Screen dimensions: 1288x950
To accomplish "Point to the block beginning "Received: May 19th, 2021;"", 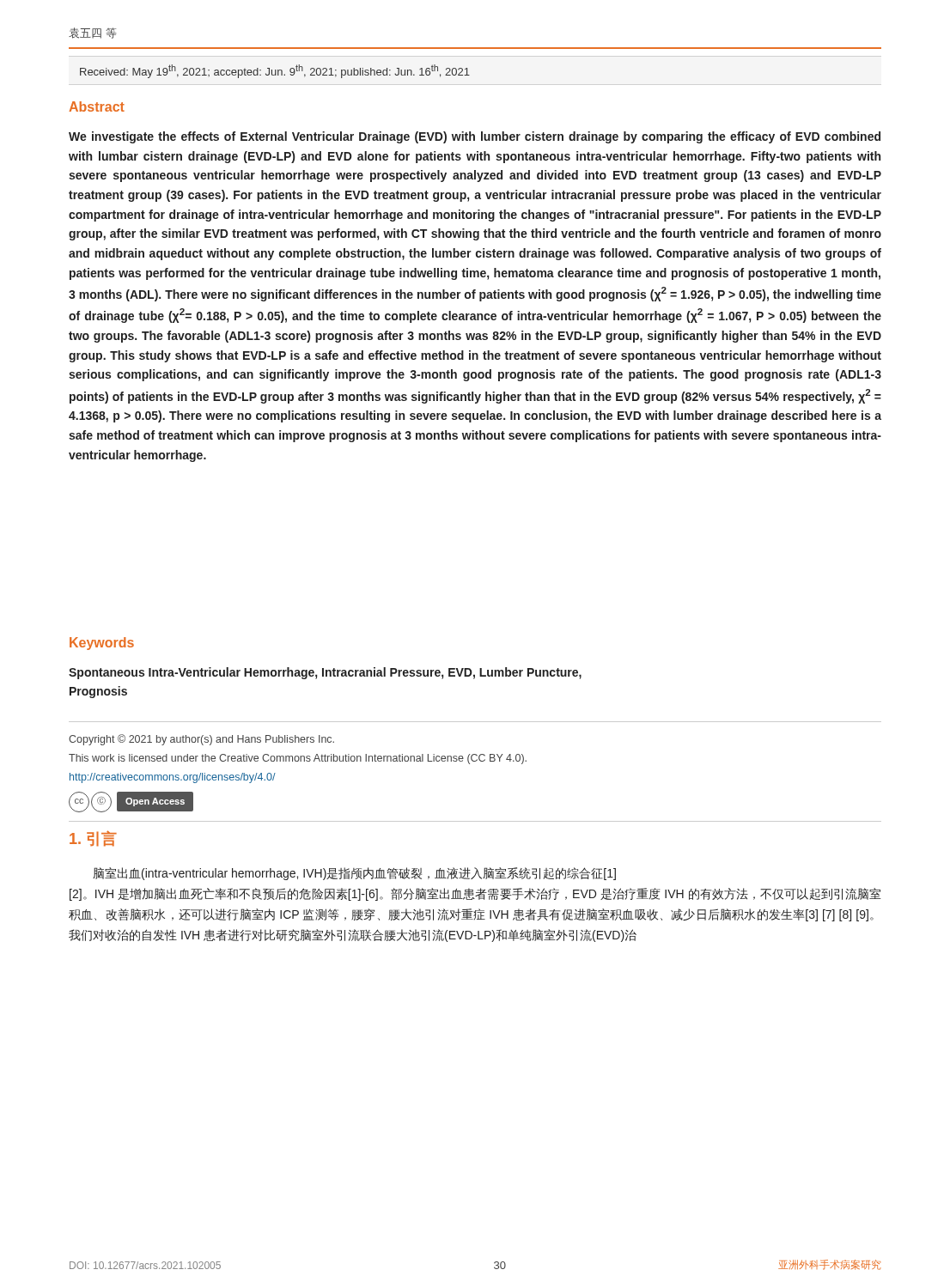I will point(274,71).
